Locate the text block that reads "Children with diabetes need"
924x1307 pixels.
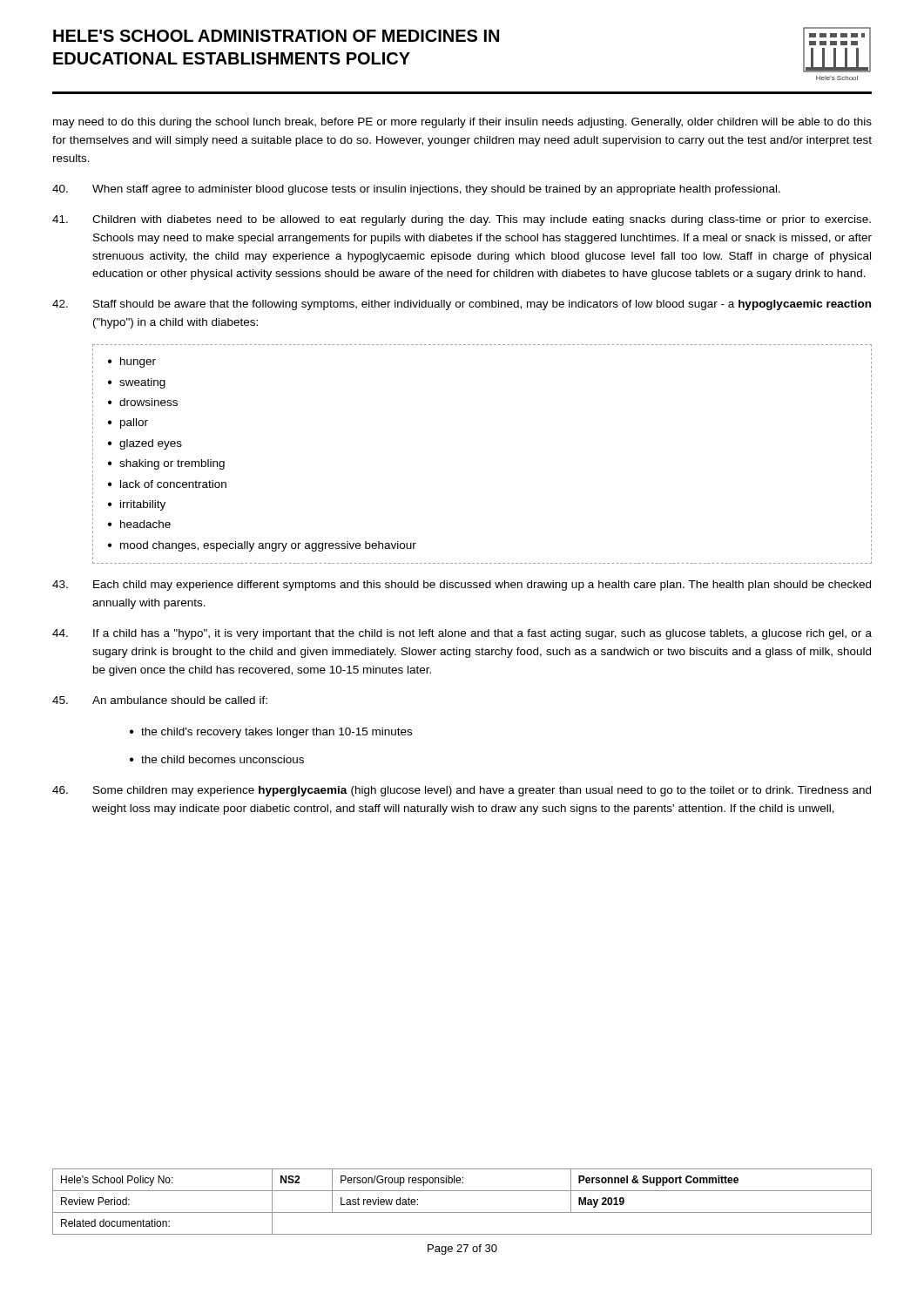tap(462, 247)
